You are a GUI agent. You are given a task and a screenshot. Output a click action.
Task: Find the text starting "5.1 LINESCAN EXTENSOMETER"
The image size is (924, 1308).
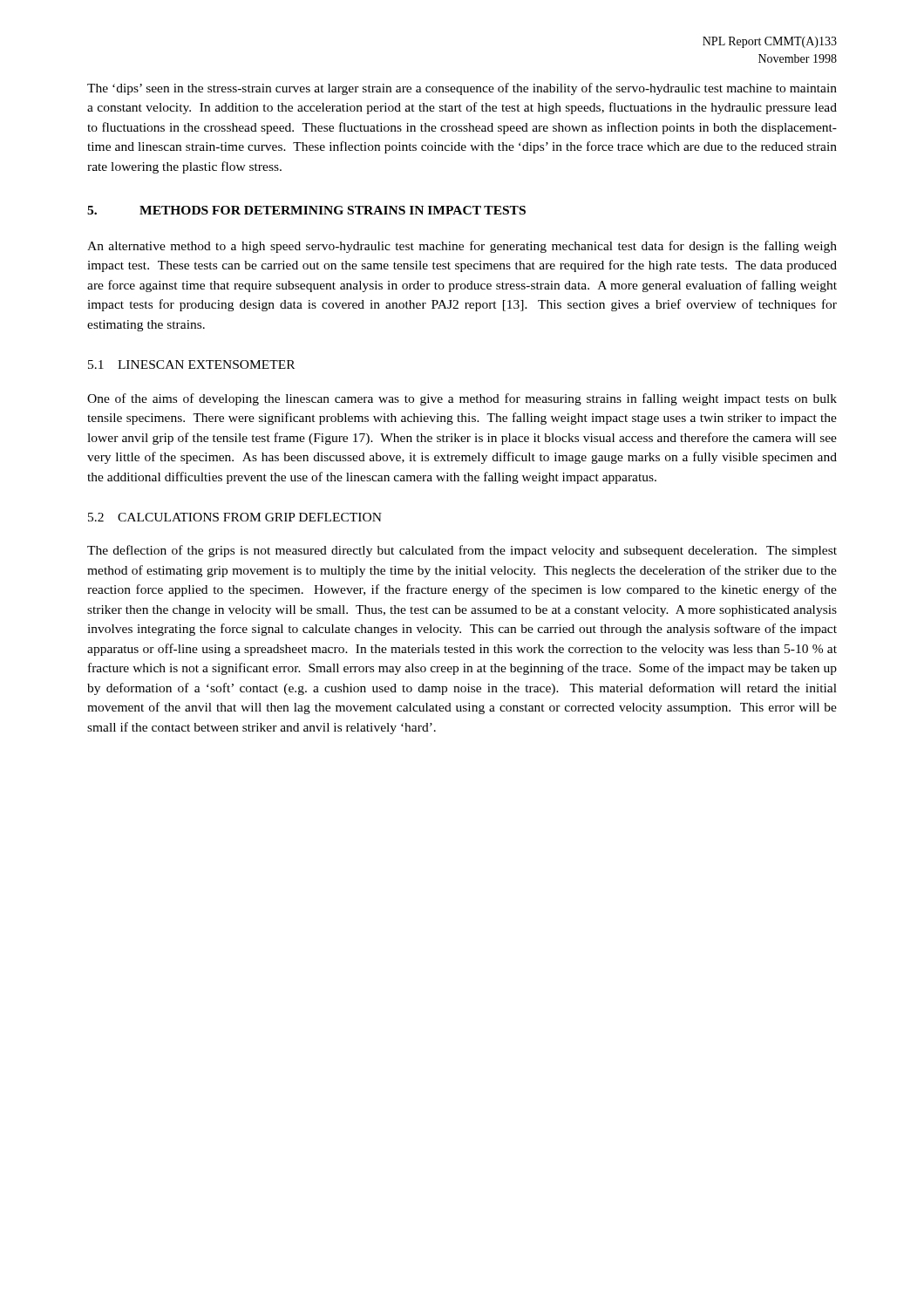pyautogui.click(x=191, y=364)
